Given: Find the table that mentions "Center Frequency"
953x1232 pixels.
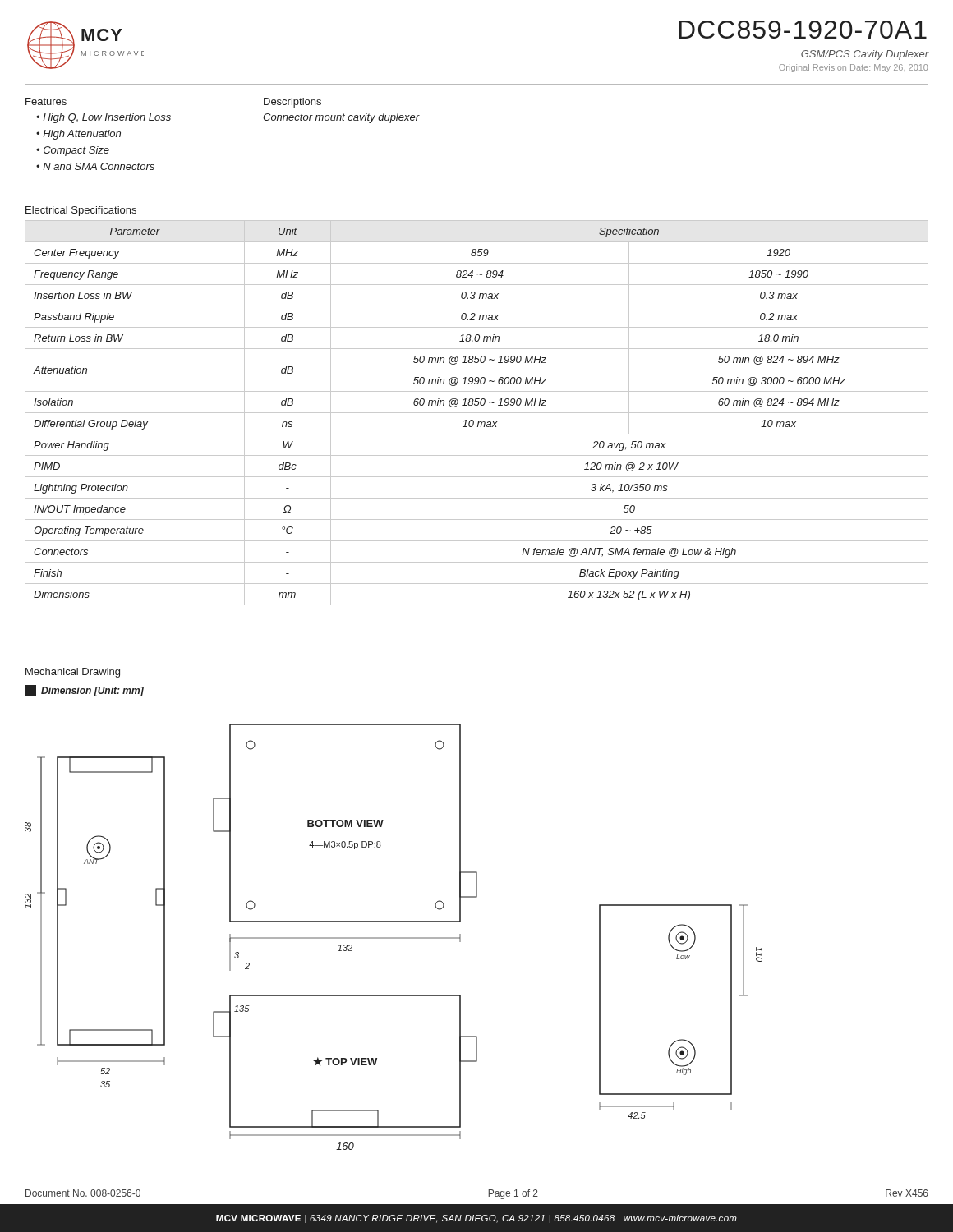Looking at the screenshot, I should [476, 413].
